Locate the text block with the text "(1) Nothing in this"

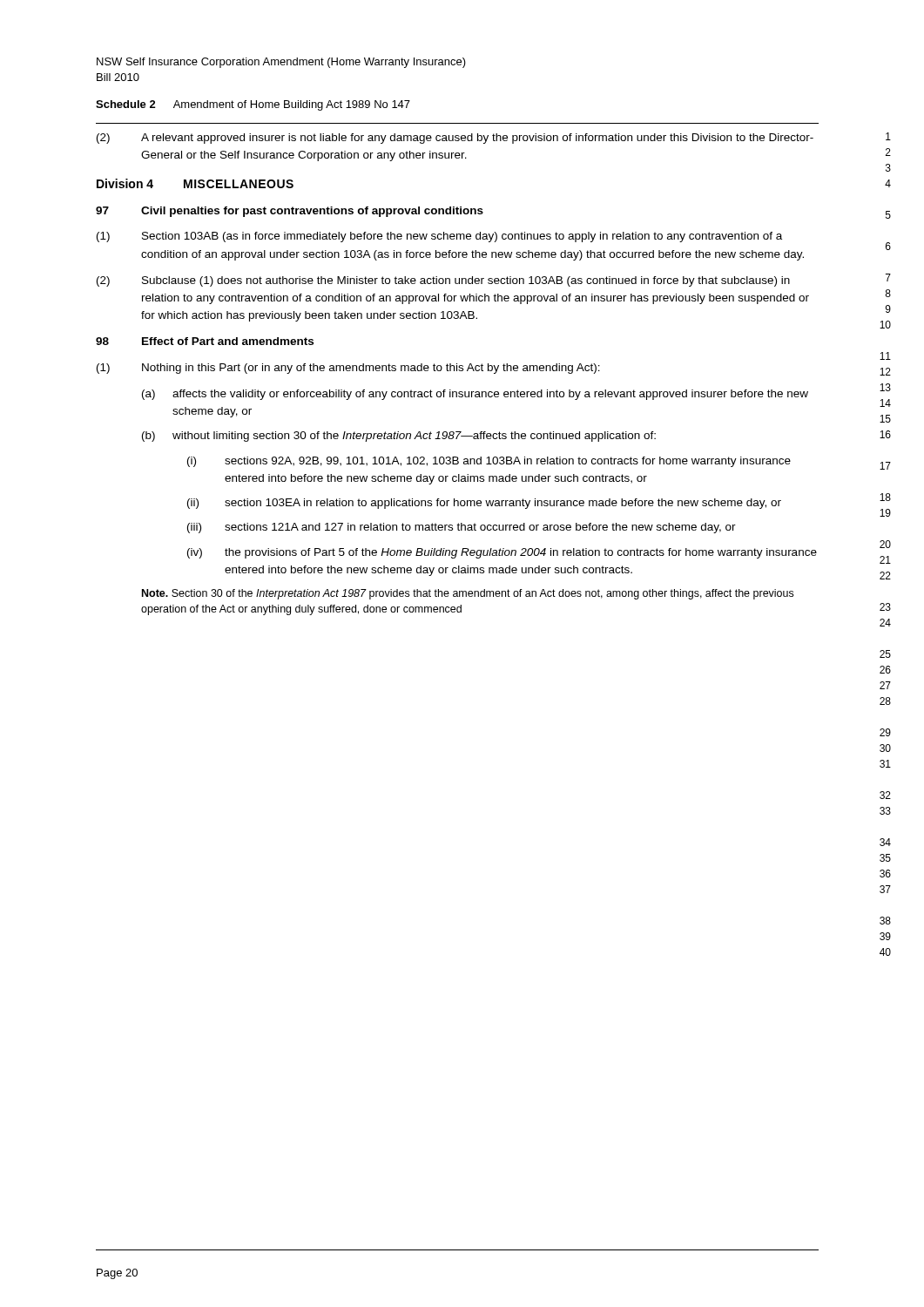point(457,367)
